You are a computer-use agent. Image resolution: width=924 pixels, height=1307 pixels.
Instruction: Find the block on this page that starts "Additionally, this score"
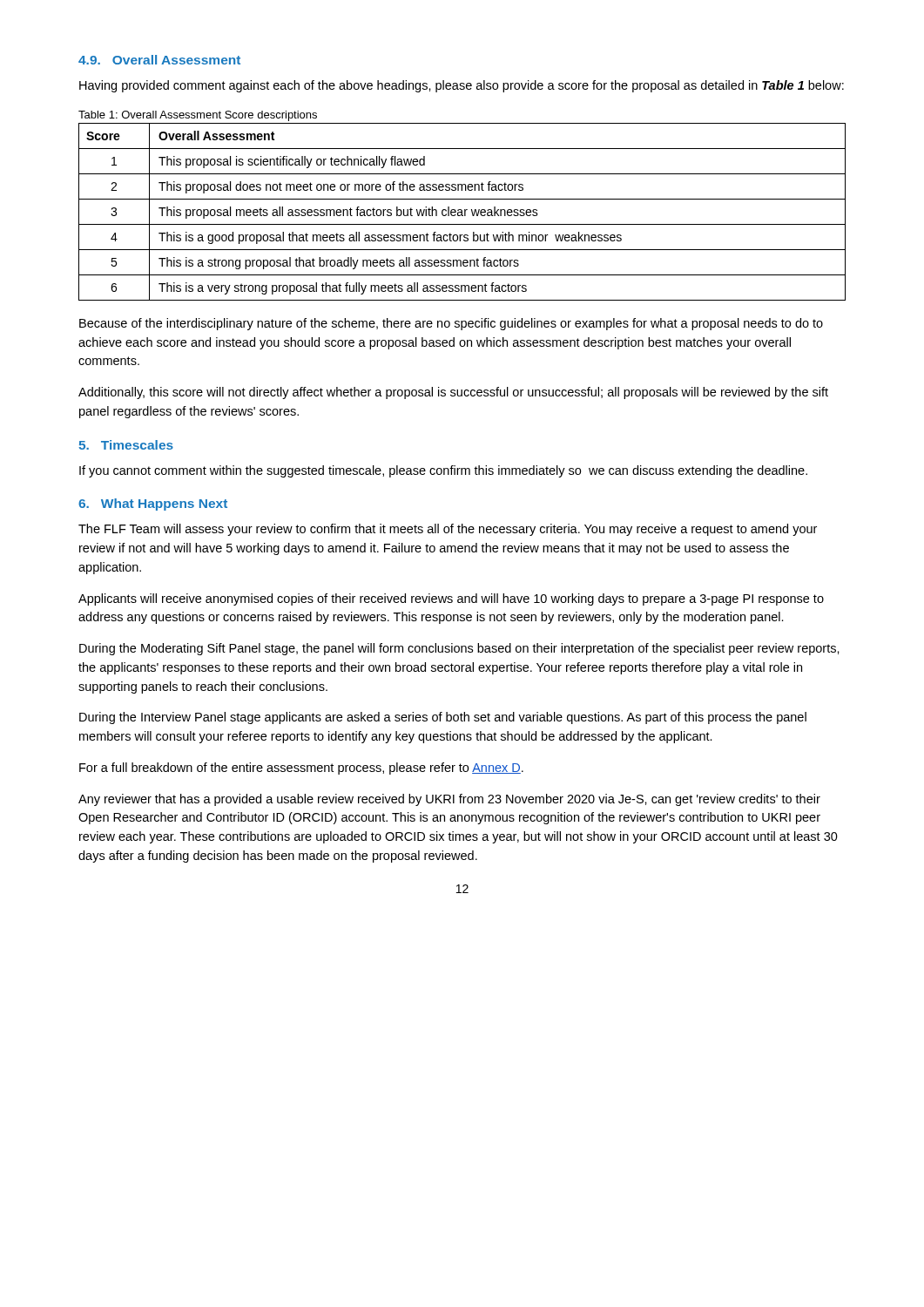453,402
